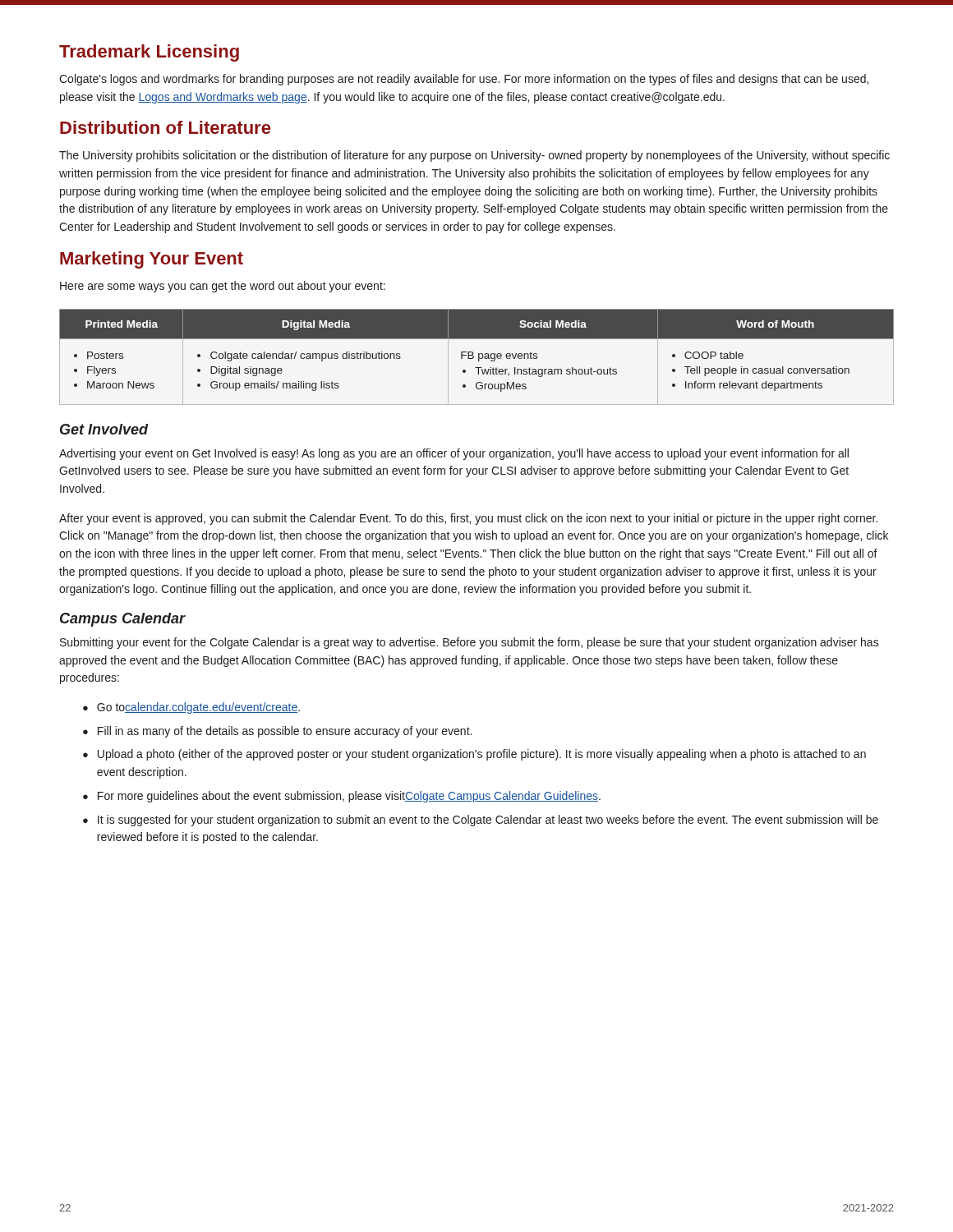Viewport: 953px width, 1232px height.
Task: Click where it says "Distribution of Literature"
Action: tap(165, 128)
